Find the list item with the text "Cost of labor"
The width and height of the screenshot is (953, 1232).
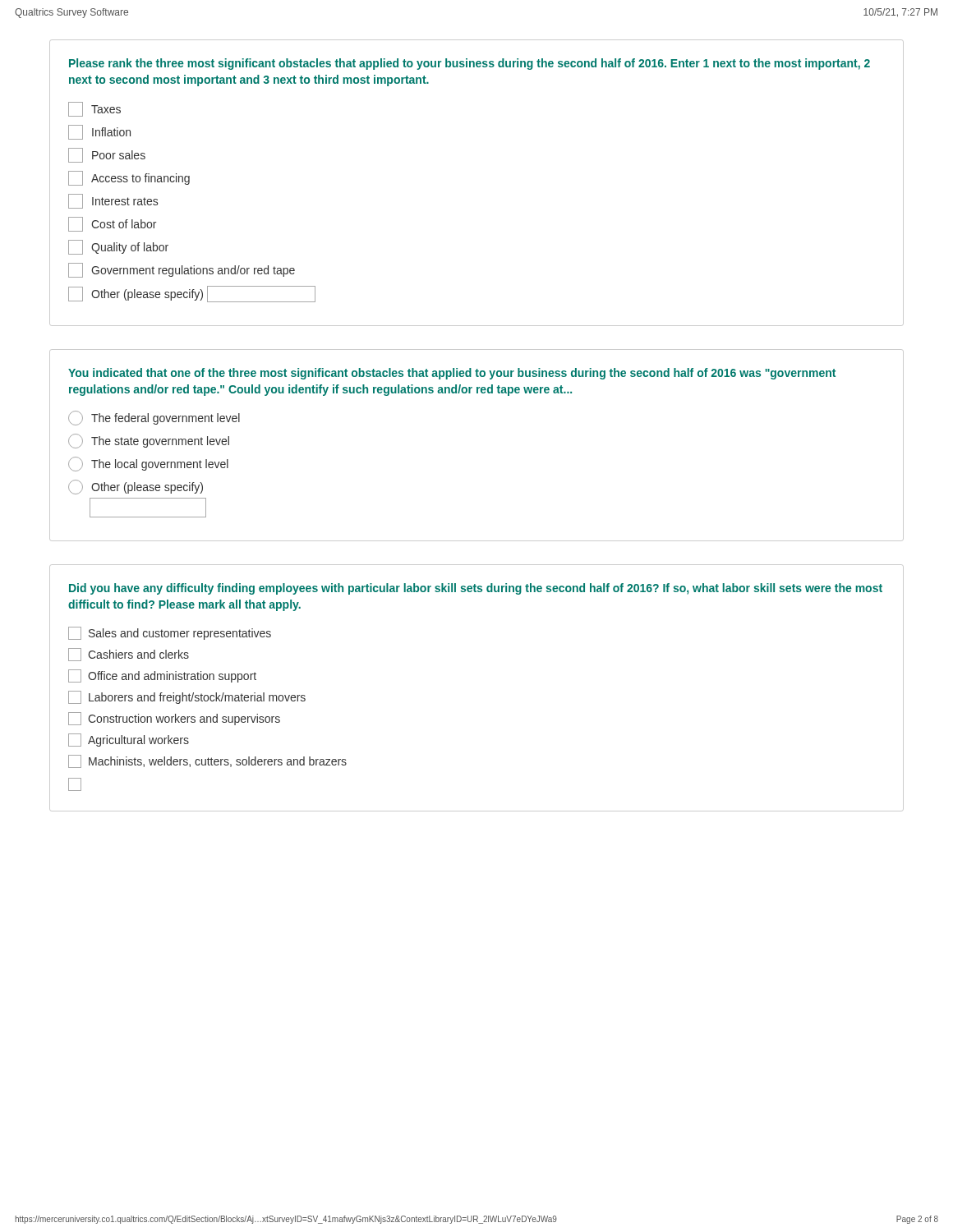tap(112, 224)
